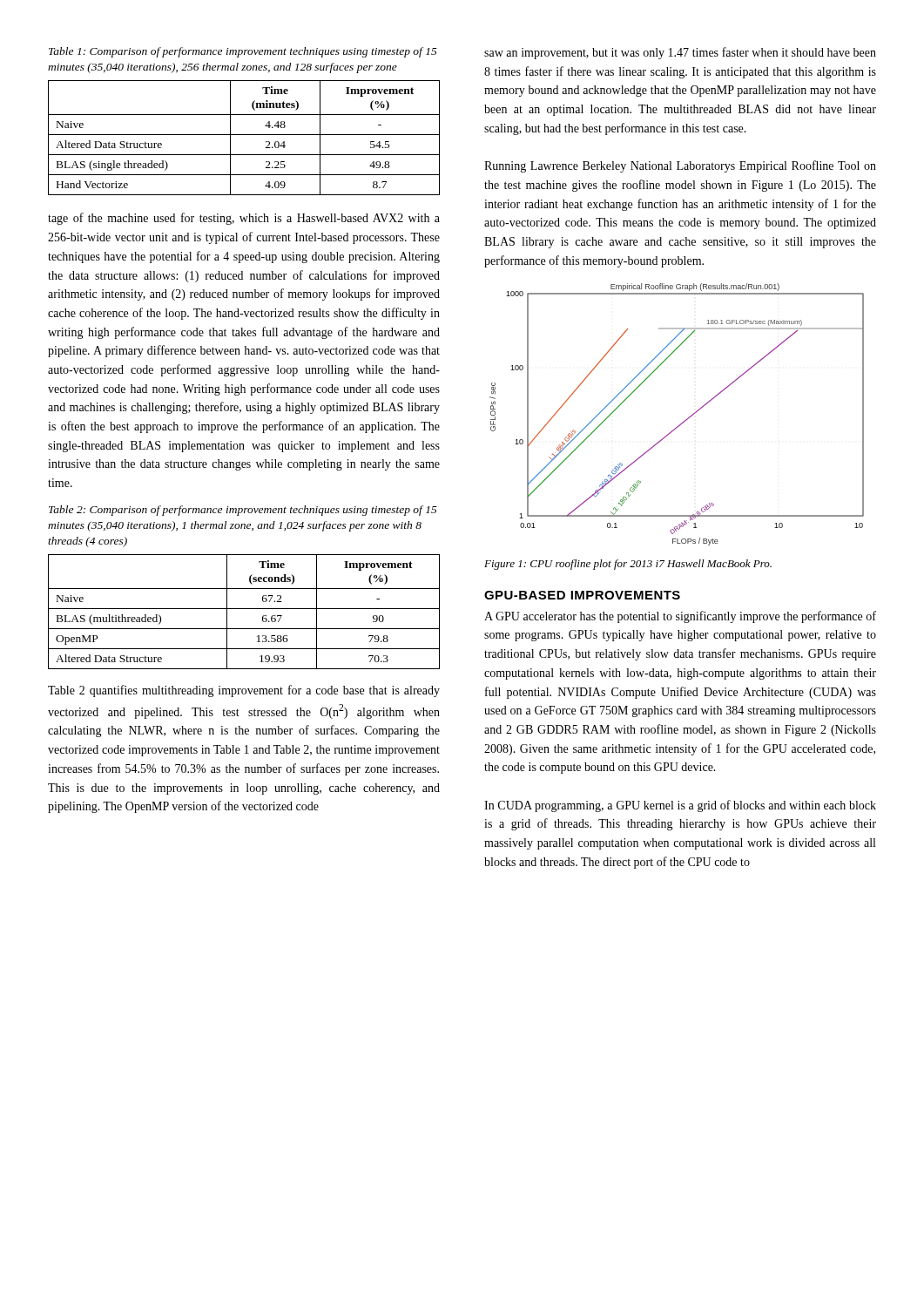Select the element starting "saw an improvement, but it was only"

680,157
